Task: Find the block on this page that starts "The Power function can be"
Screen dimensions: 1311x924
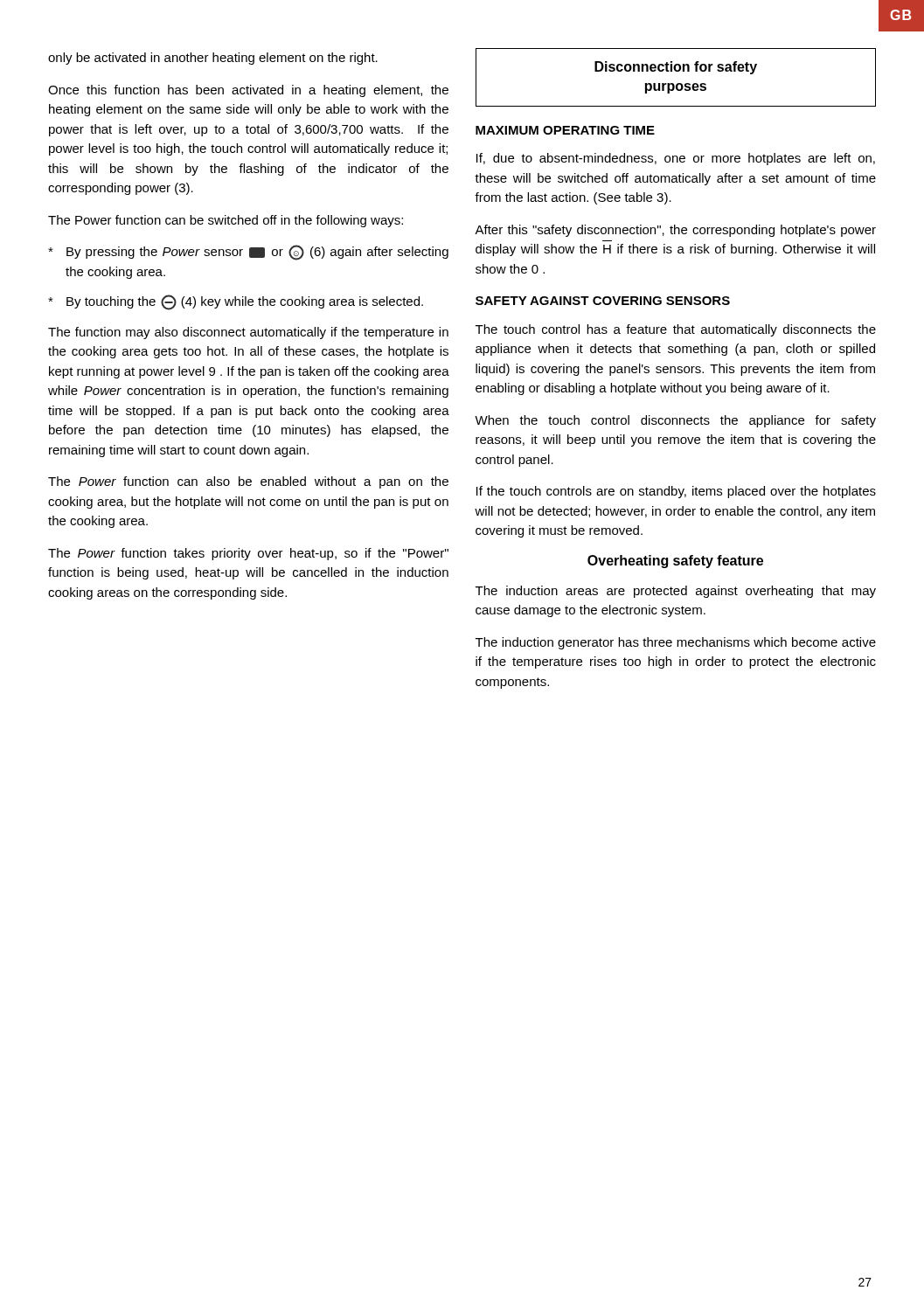Action: coord(248,220)
